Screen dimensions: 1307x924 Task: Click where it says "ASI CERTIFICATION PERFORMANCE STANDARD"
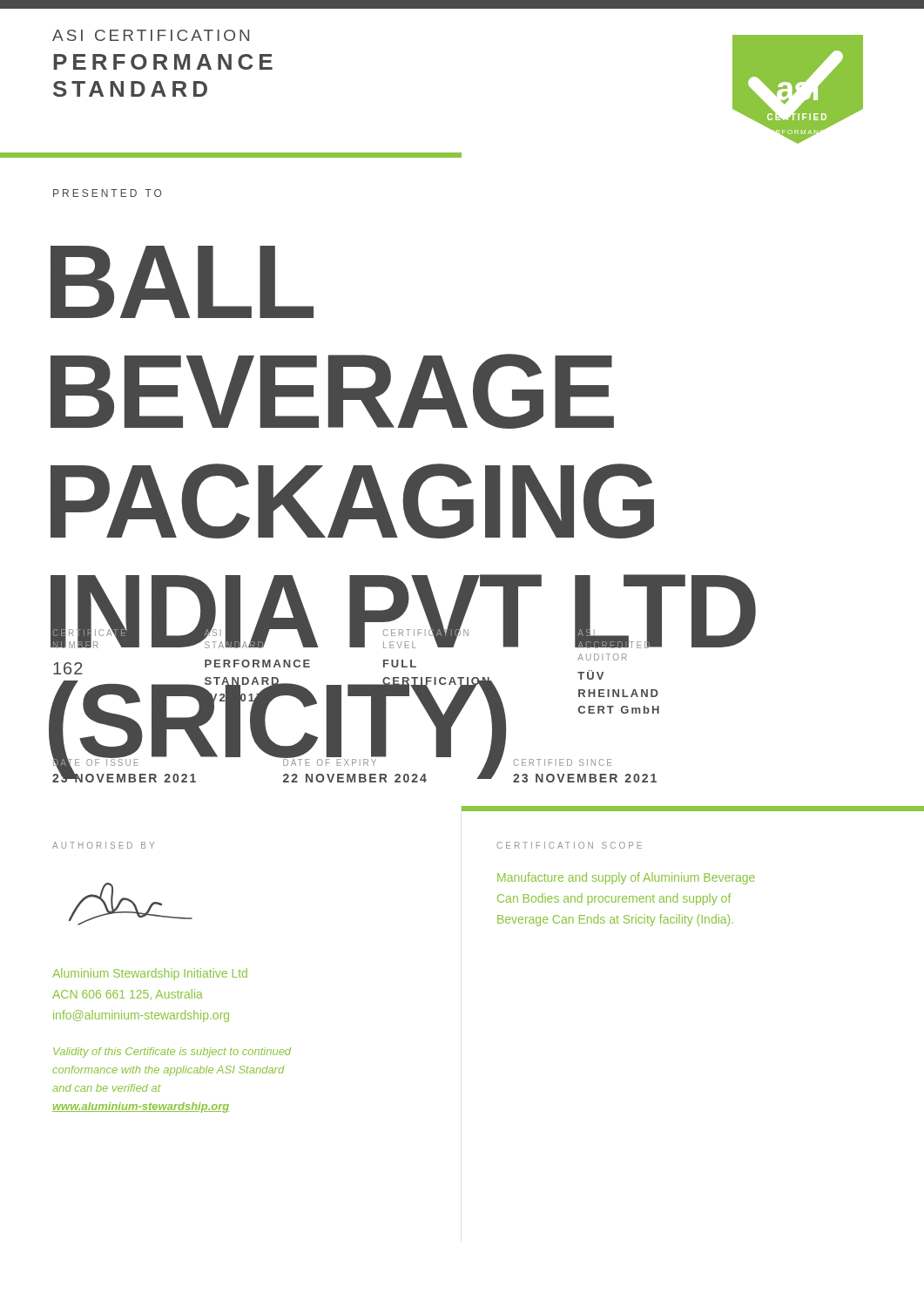pyautogui.click(x=270, y=65)
